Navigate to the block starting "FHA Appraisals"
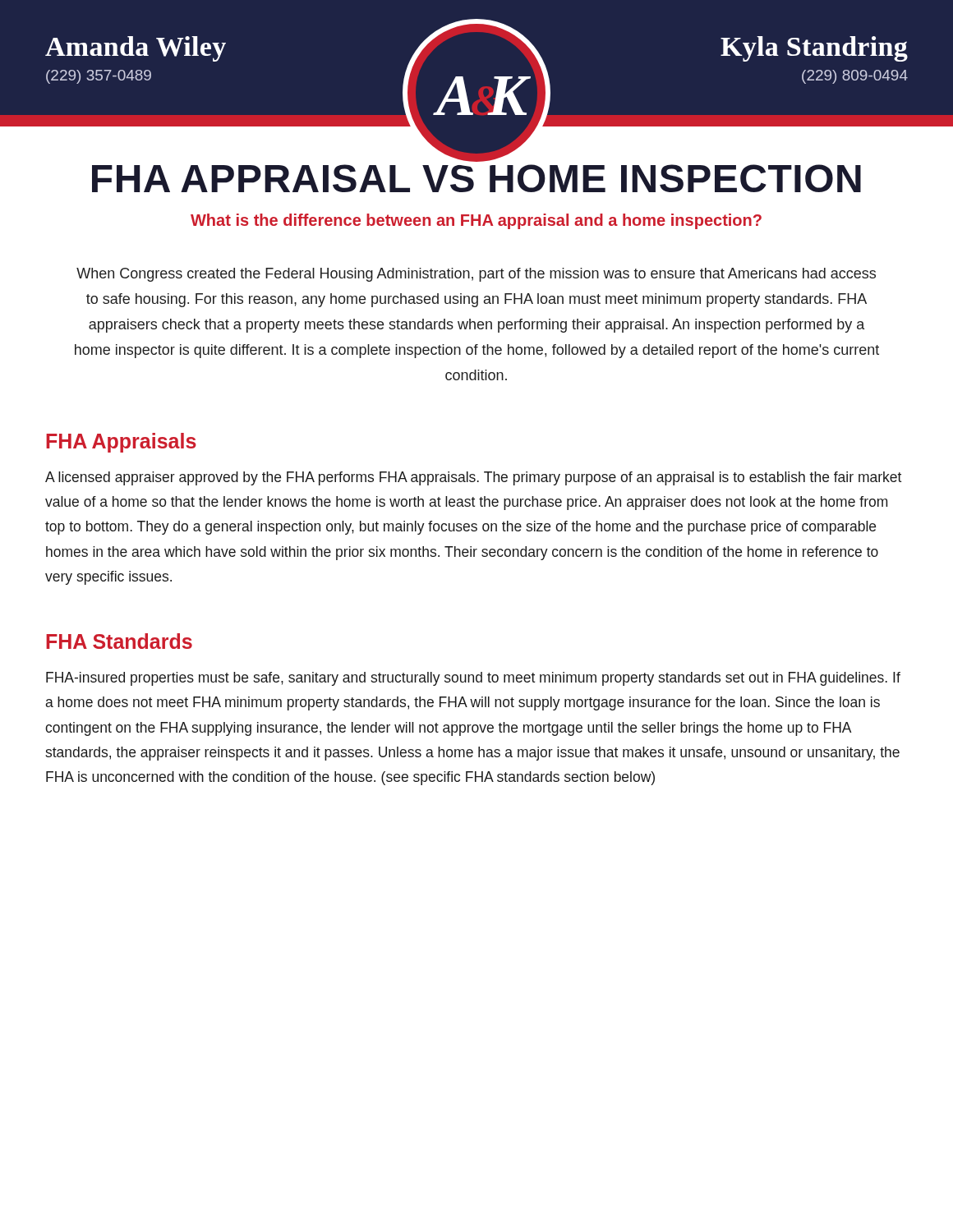The image size is (953, 1232). (x=121, y=441)
